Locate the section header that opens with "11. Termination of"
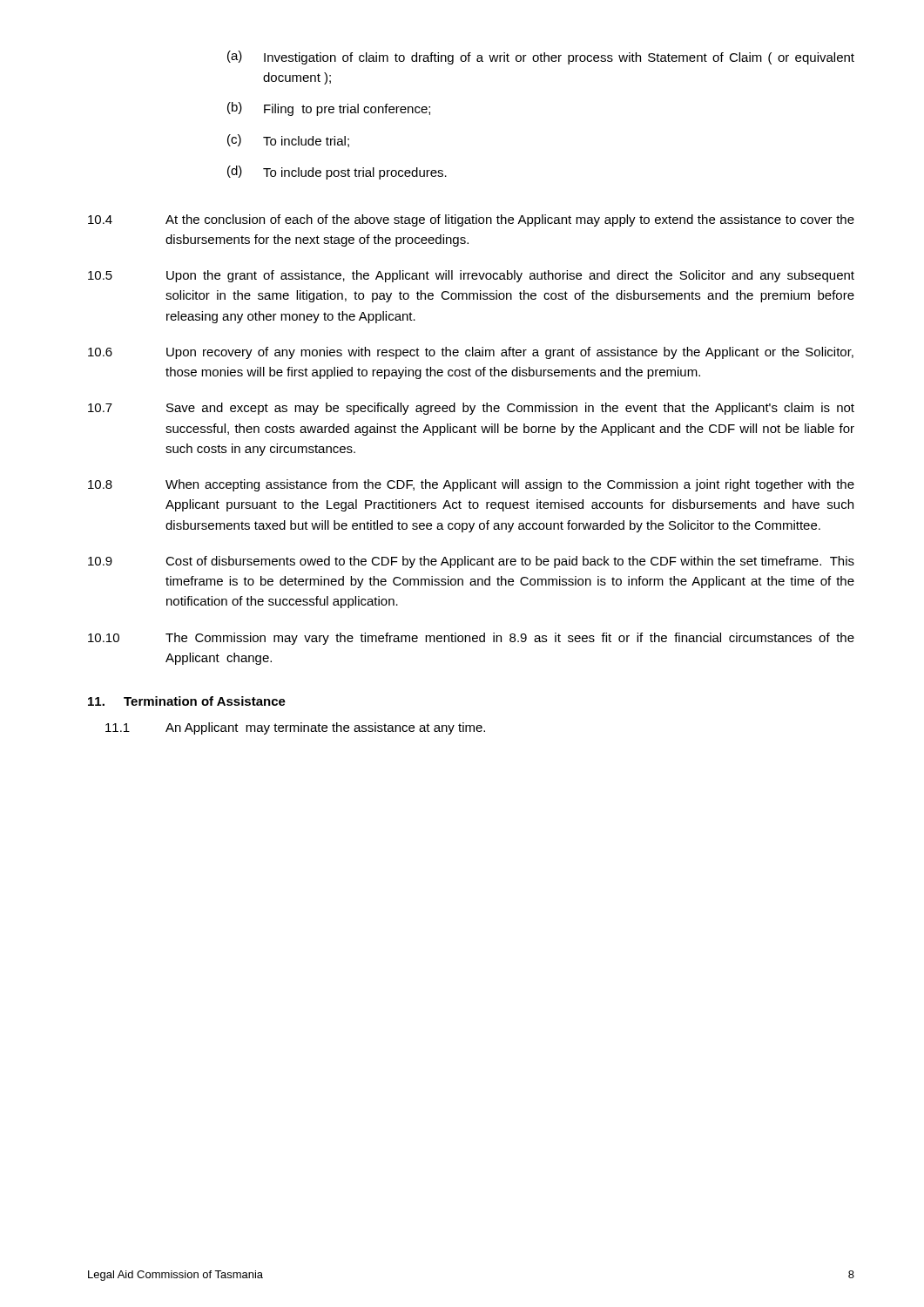Image resolution: width=924 pixels, height=1307 pixels. pyautogui.click(x=187, y=701)
